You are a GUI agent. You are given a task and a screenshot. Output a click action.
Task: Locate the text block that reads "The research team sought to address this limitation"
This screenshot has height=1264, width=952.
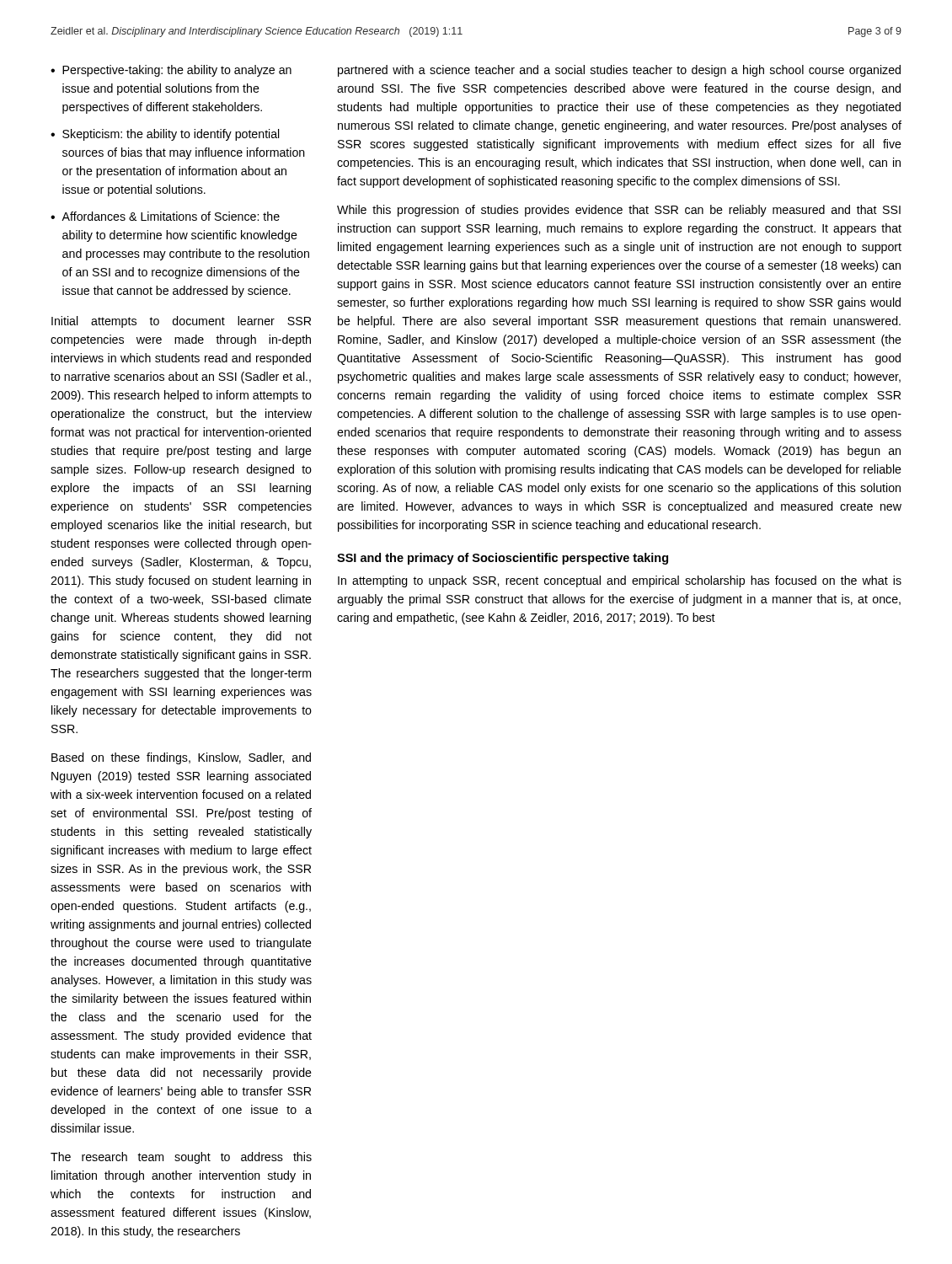pos(181,1194)
